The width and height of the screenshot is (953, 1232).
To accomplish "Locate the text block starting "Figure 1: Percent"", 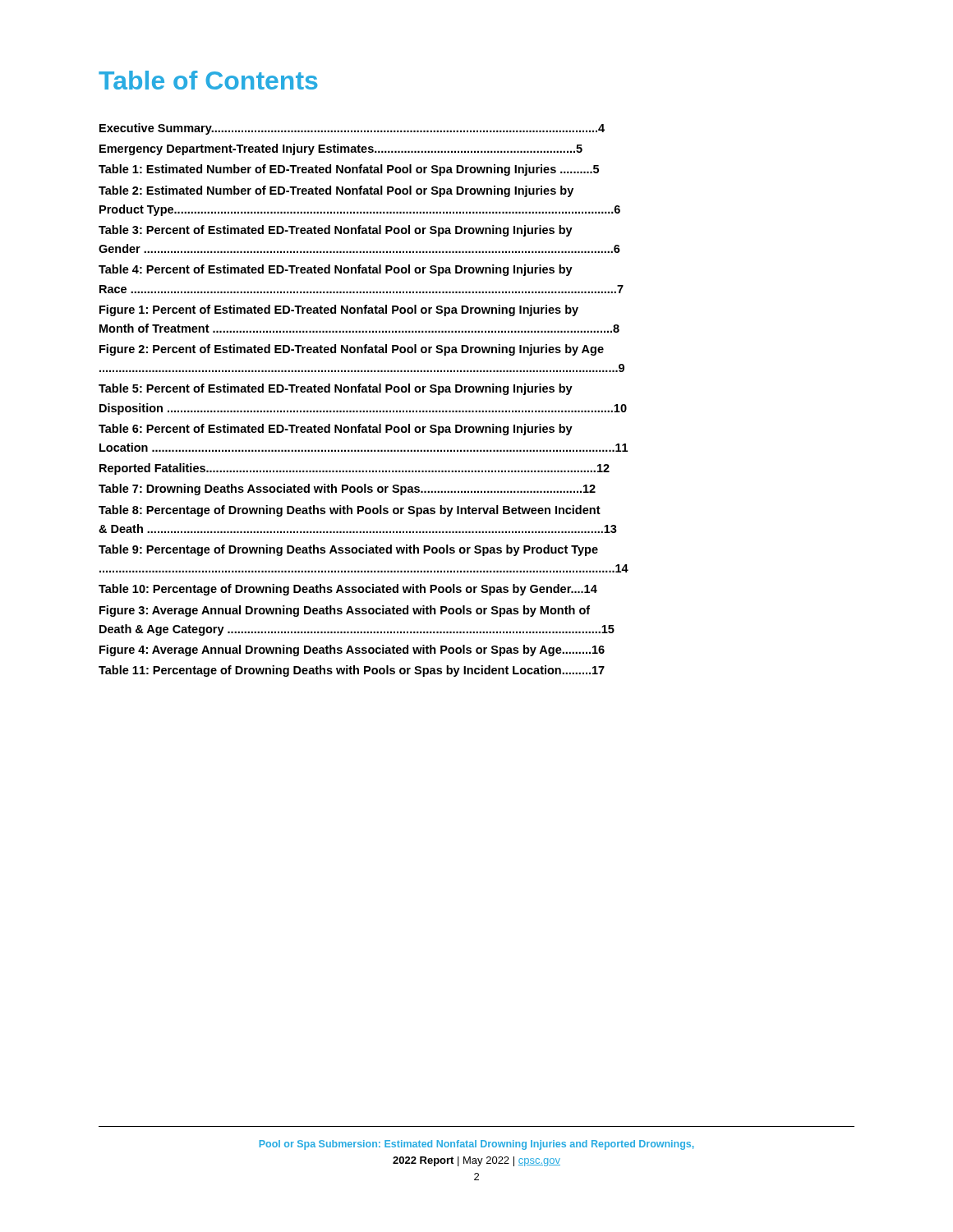I will [359, 319].
